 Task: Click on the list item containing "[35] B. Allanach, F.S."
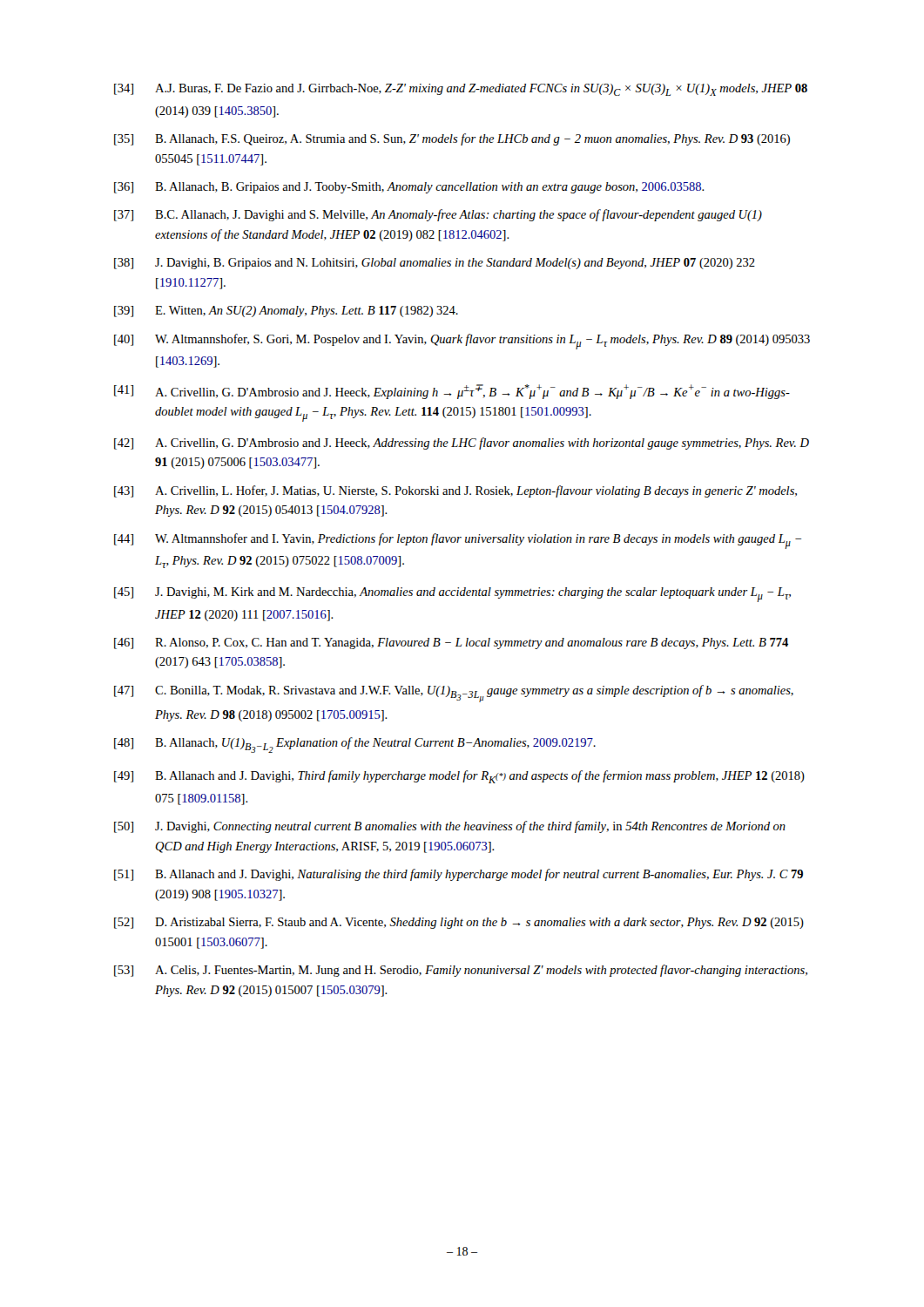pos(462,149)
